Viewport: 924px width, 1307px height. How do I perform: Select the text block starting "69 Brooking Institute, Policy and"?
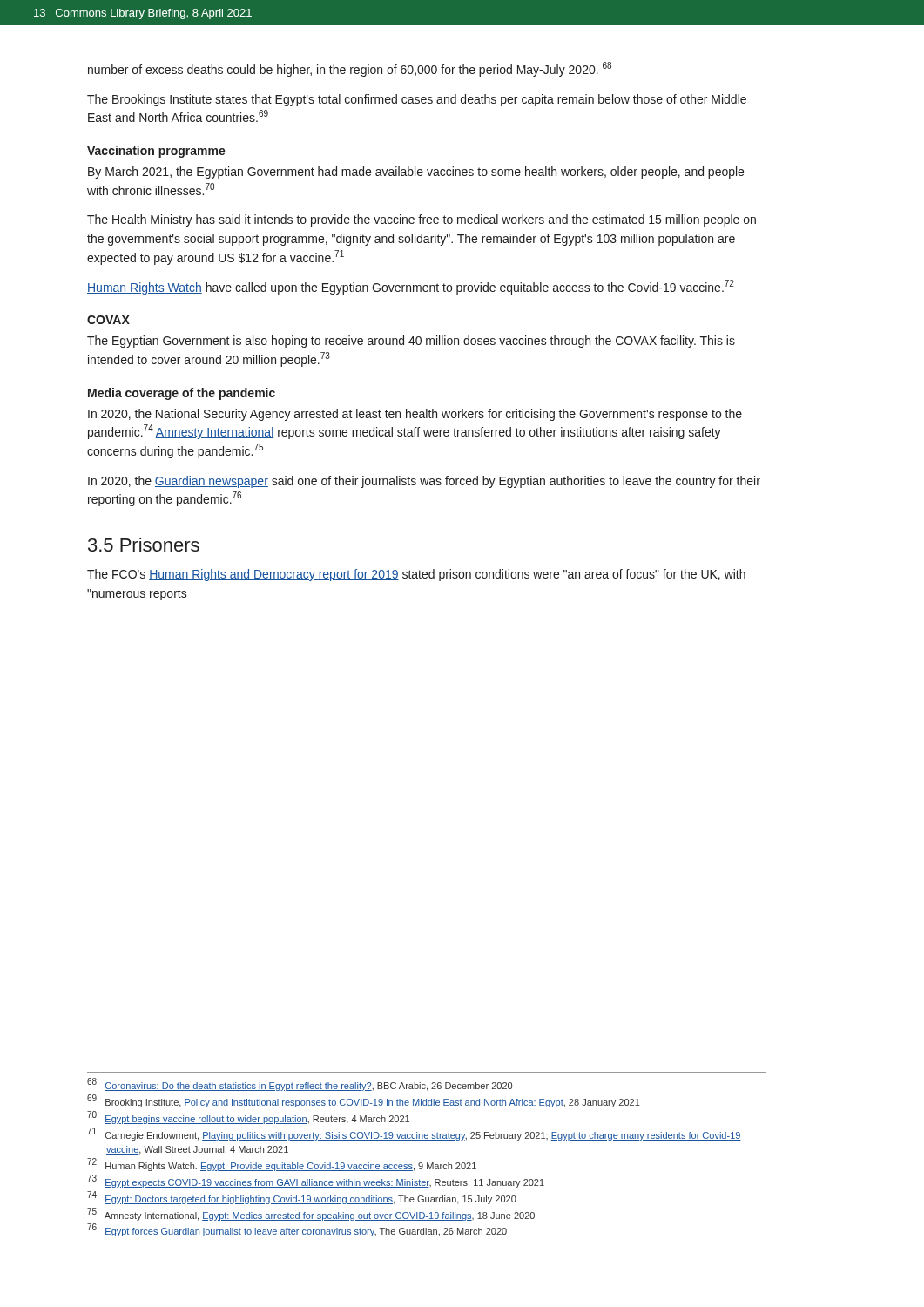pos(364,1102)
